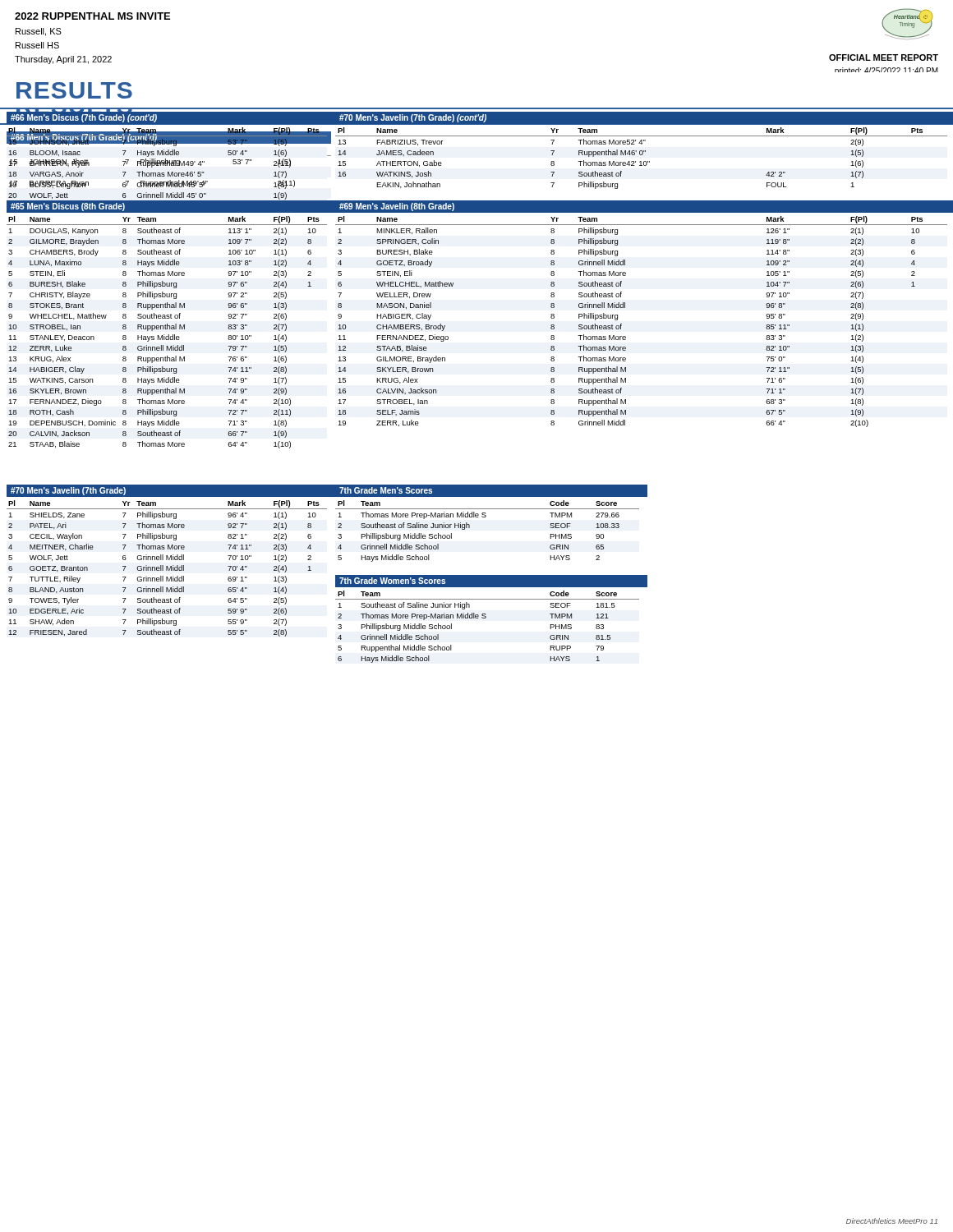Click on the table containing "DAIL, Logan"
Image resolution: width=953 pixels, height=1232 pixels.
(x=167, y=168)
